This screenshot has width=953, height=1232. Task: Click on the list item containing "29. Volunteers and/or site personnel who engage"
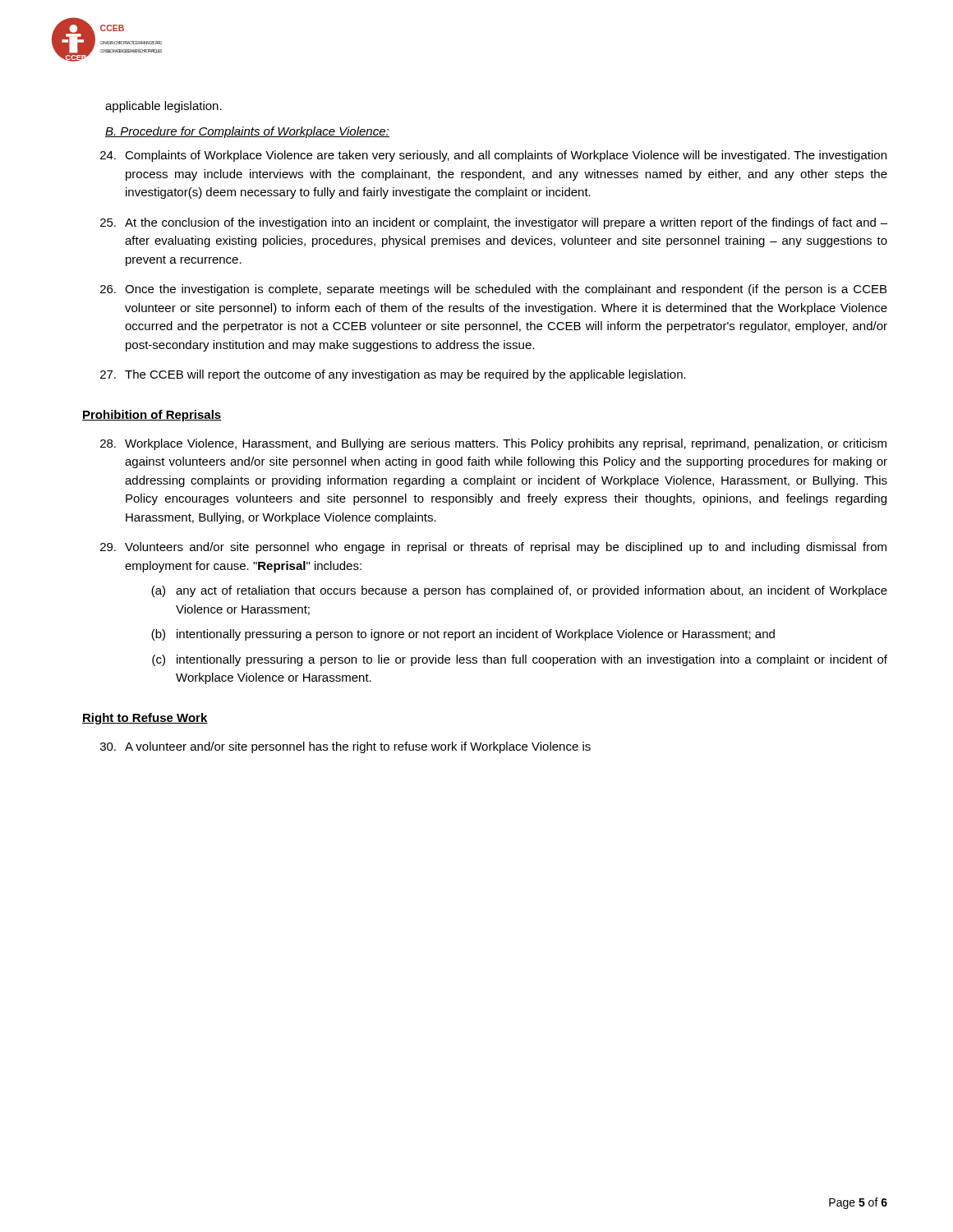tap(493, 548)
